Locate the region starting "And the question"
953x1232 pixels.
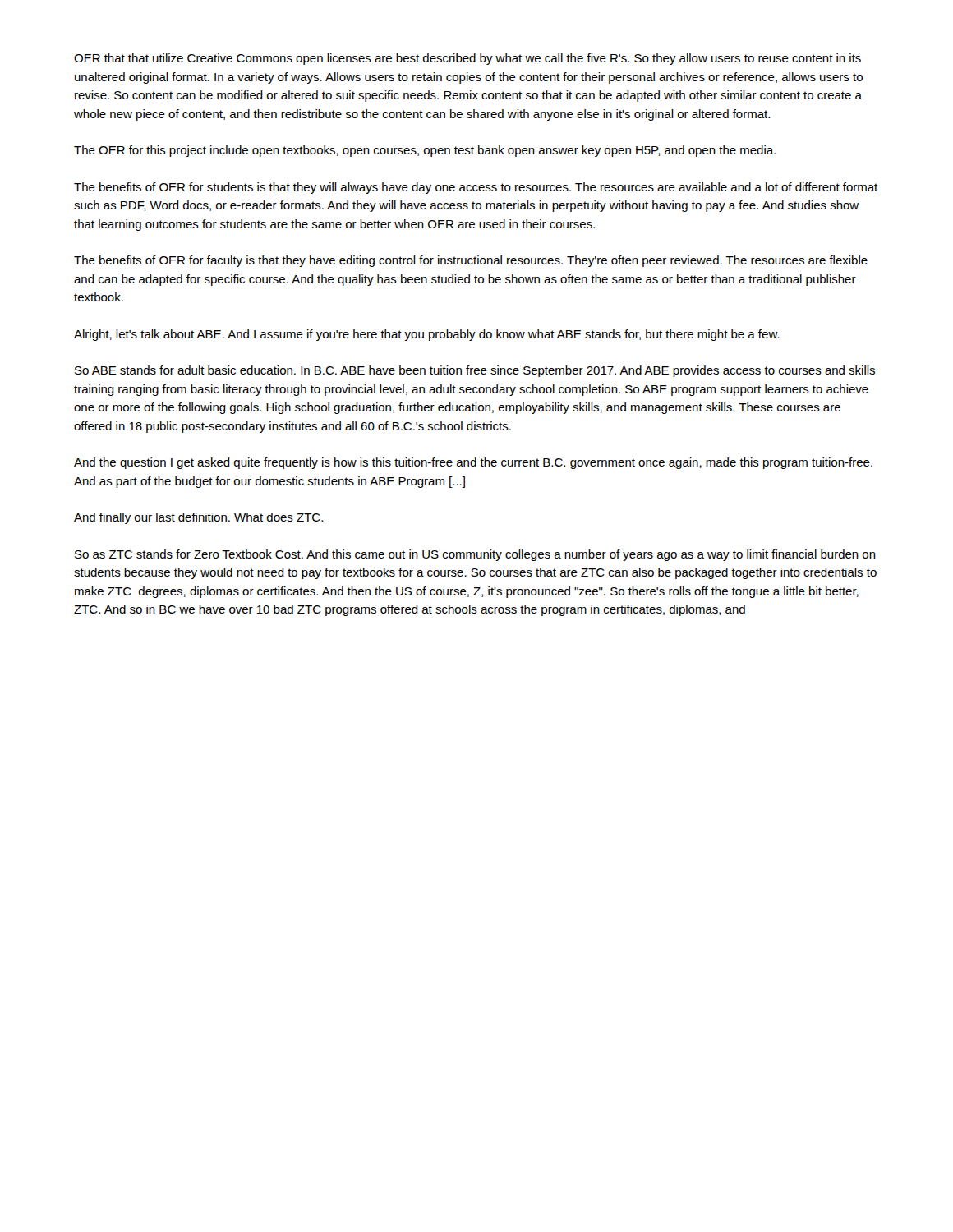(x=474, y=471)
